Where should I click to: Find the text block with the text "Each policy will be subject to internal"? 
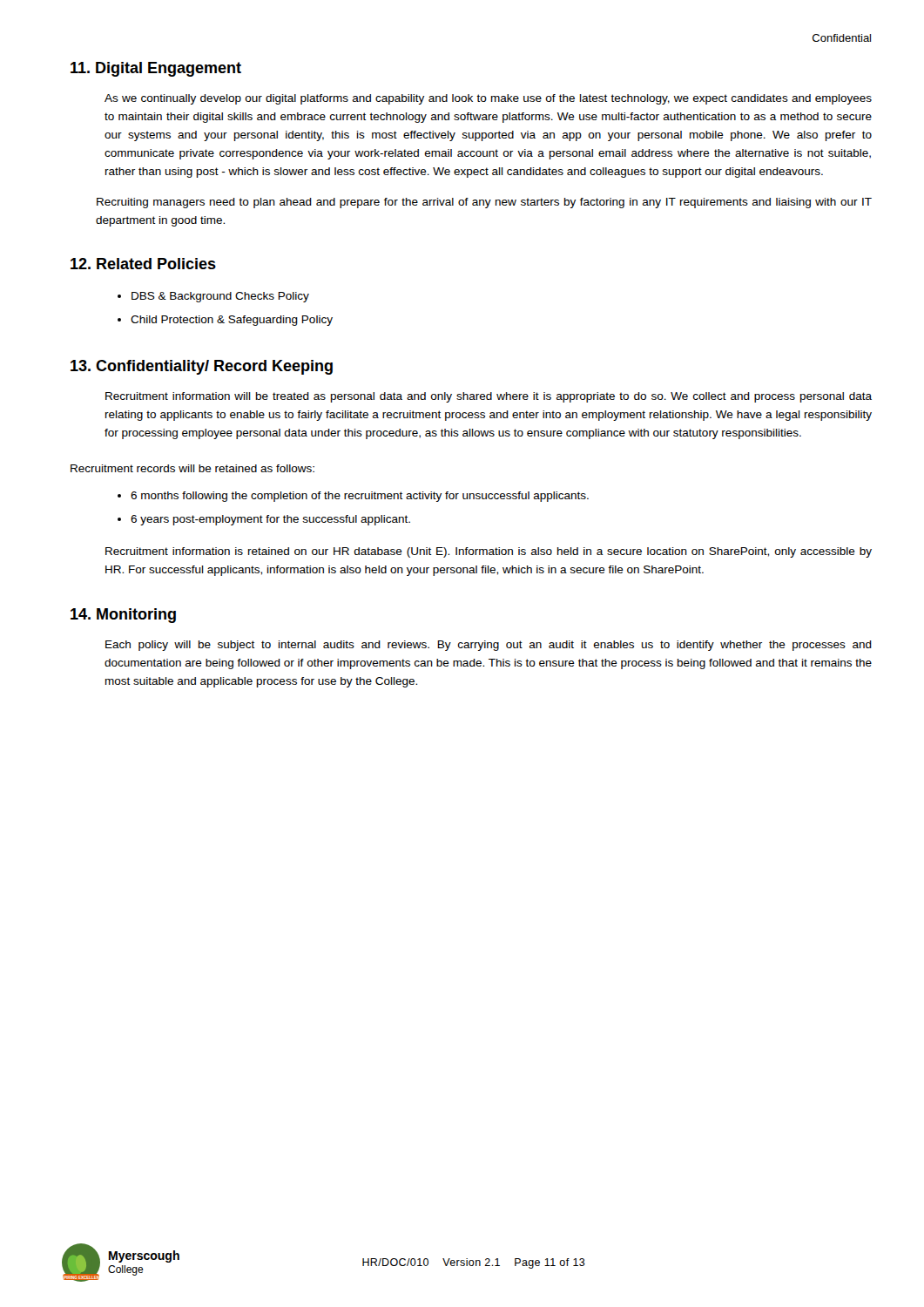pyautogui.click(x=488, y=662)
